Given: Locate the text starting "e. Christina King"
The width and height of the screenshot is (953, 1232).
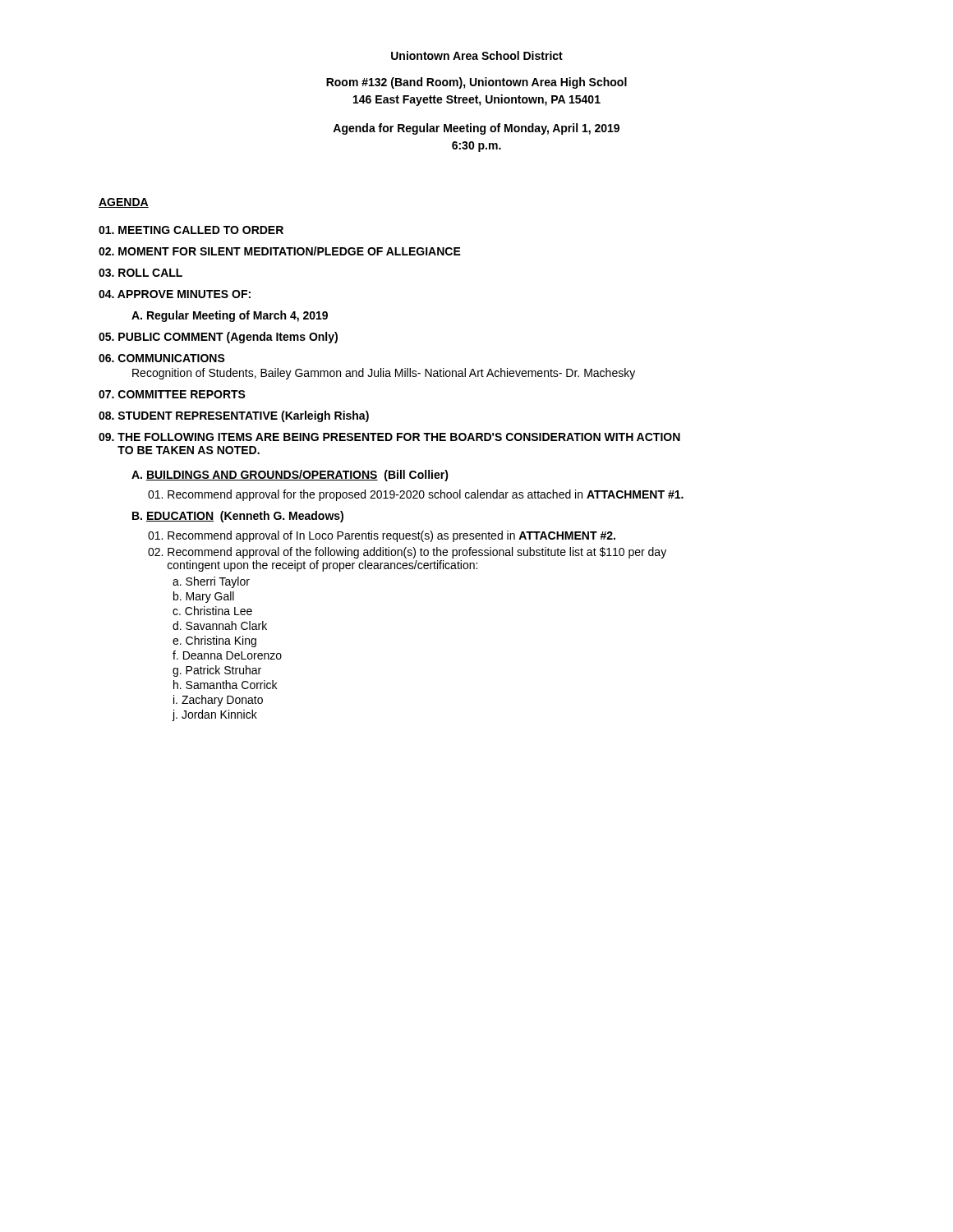Looking at the screenshot, I should pos(215,641).
